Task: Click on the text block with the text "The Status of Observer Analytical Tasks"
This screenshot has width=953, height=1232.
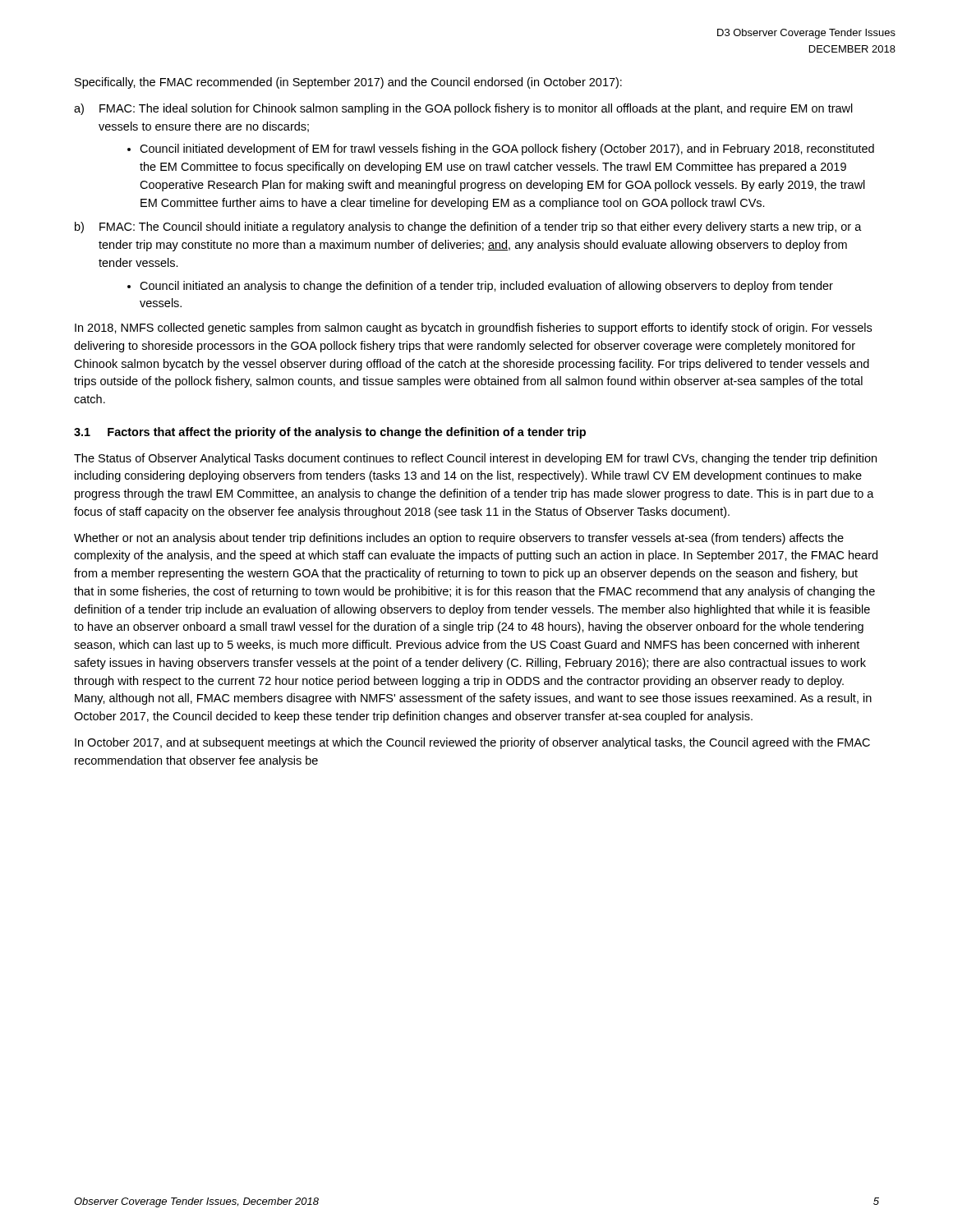Action: 476,485
